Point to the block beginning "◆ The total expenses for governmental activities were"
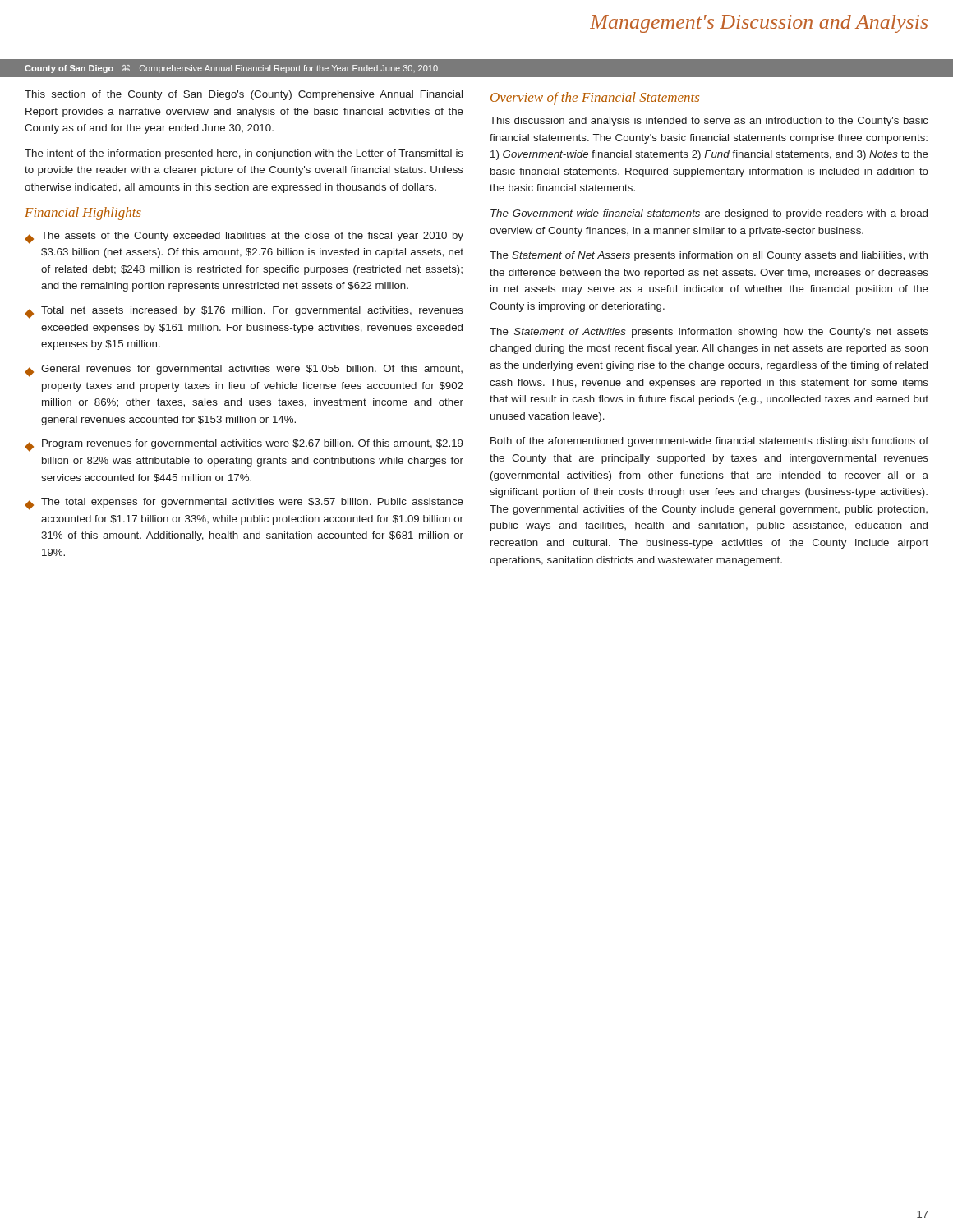The height and width of the screenshot is (1232, 953). [x=244, y=528]
